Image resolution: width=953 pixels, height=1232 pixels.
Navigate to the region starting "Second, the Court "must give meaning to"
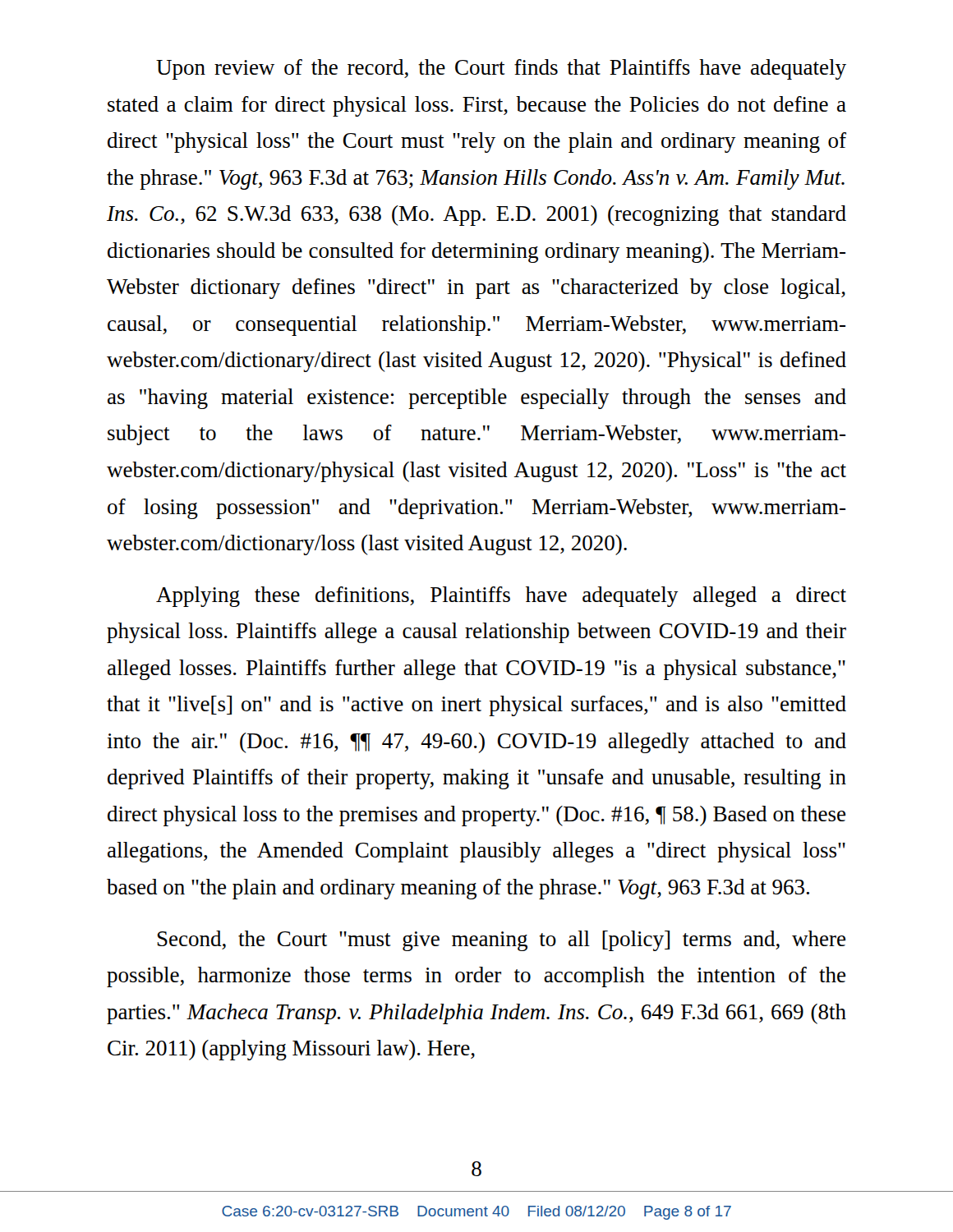pyautogui.click(x=476, y=994)
